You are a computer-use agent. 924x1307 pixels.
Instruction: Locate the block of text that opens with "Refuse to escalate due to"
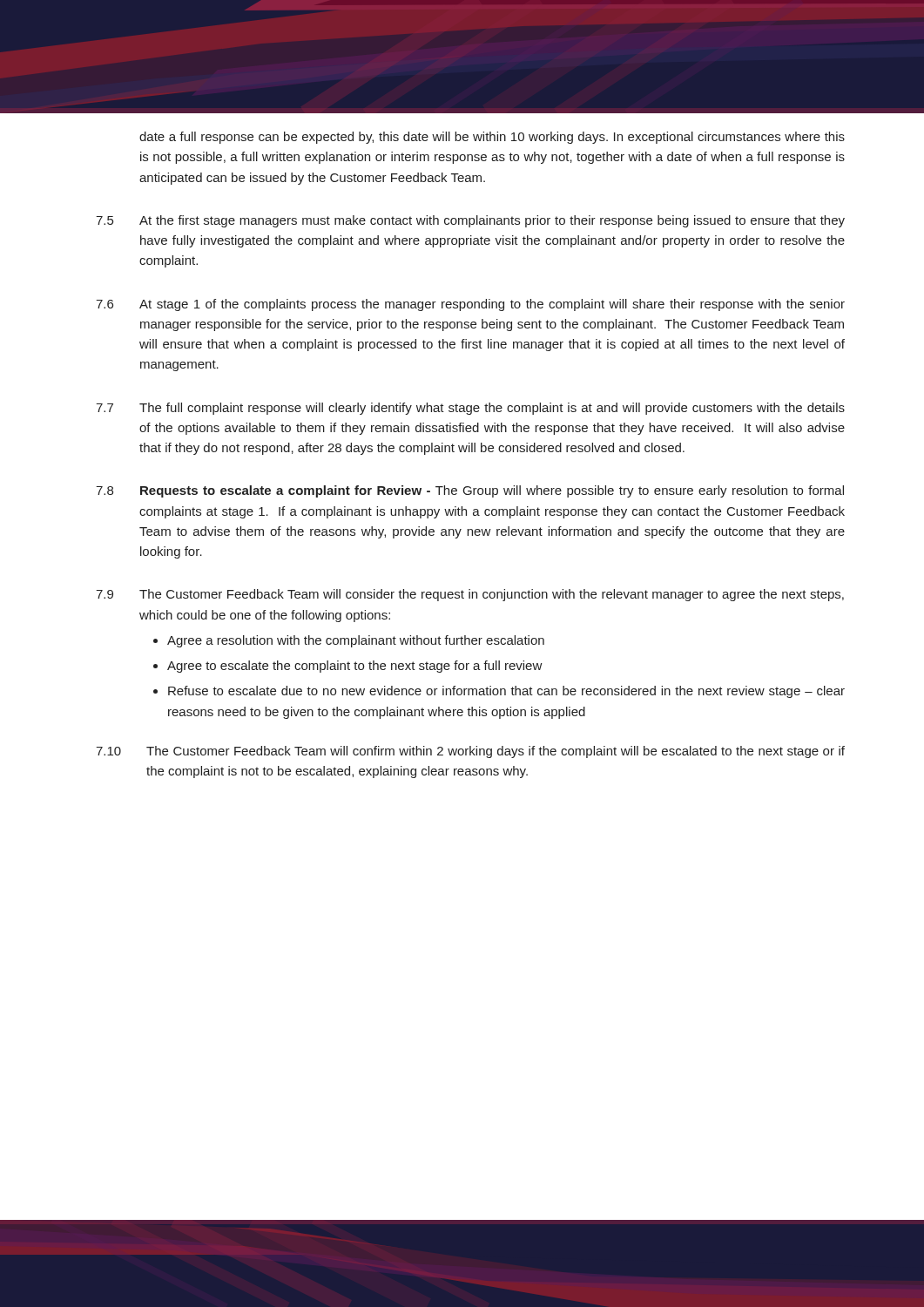pos(506,701)
